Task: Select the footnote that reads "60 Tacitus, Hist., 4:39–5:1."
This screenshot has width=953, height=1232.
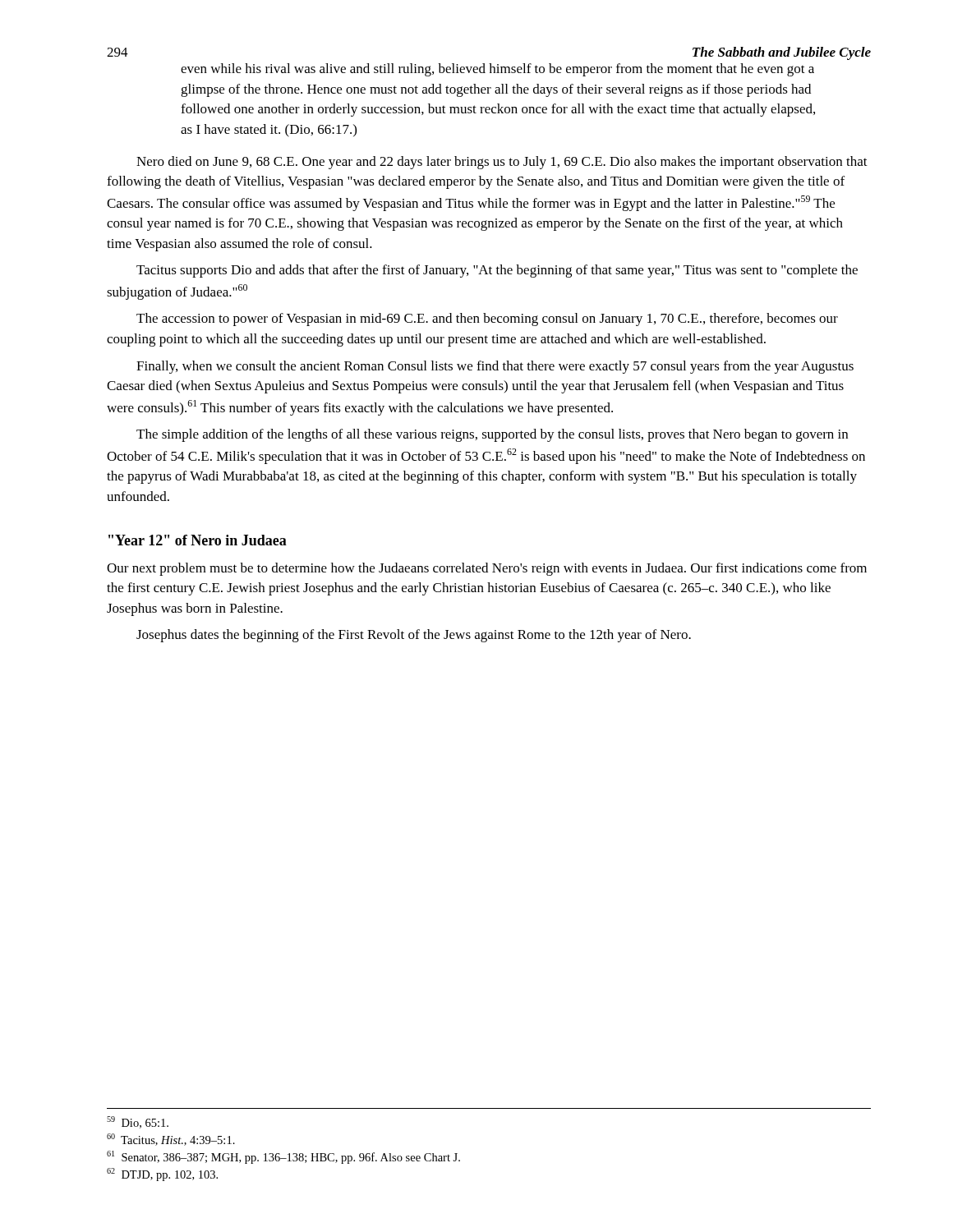Action: (x=171, y=1139)
